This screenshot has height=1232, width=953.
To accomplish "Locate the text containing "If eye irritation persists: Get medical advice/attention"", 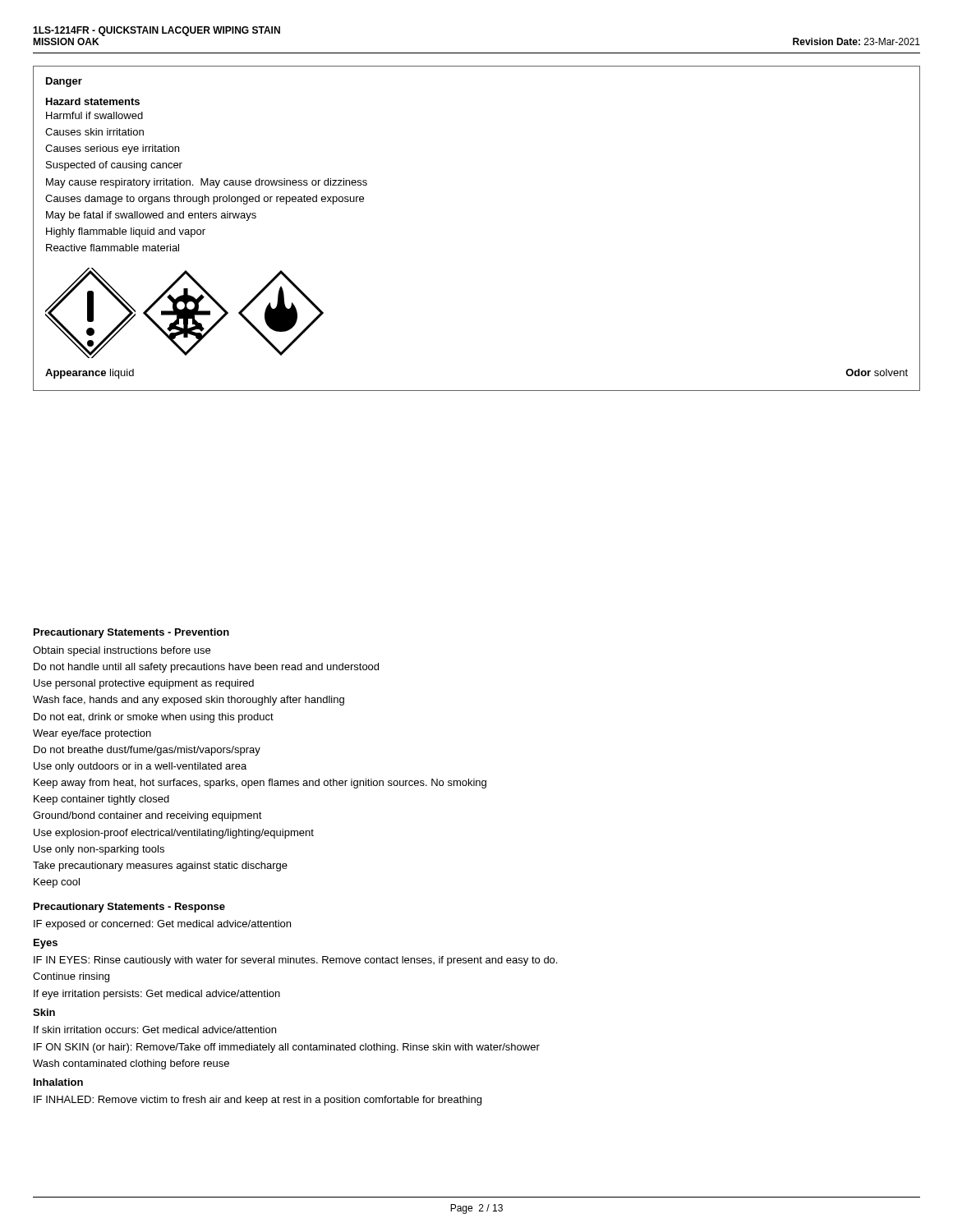I will 157,994.
